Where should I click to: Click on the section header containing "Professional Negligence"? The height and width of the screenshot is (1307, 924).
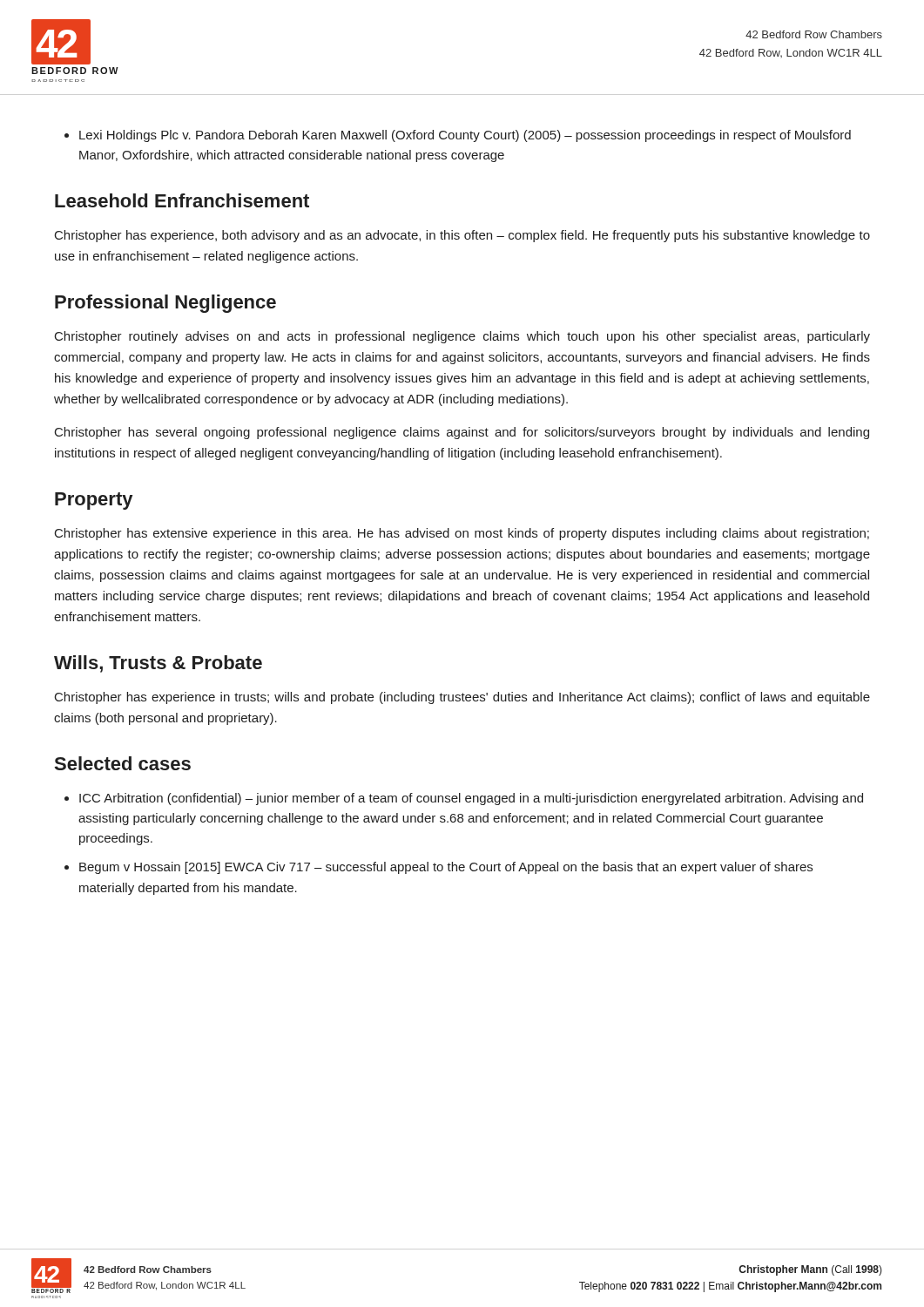165,301
